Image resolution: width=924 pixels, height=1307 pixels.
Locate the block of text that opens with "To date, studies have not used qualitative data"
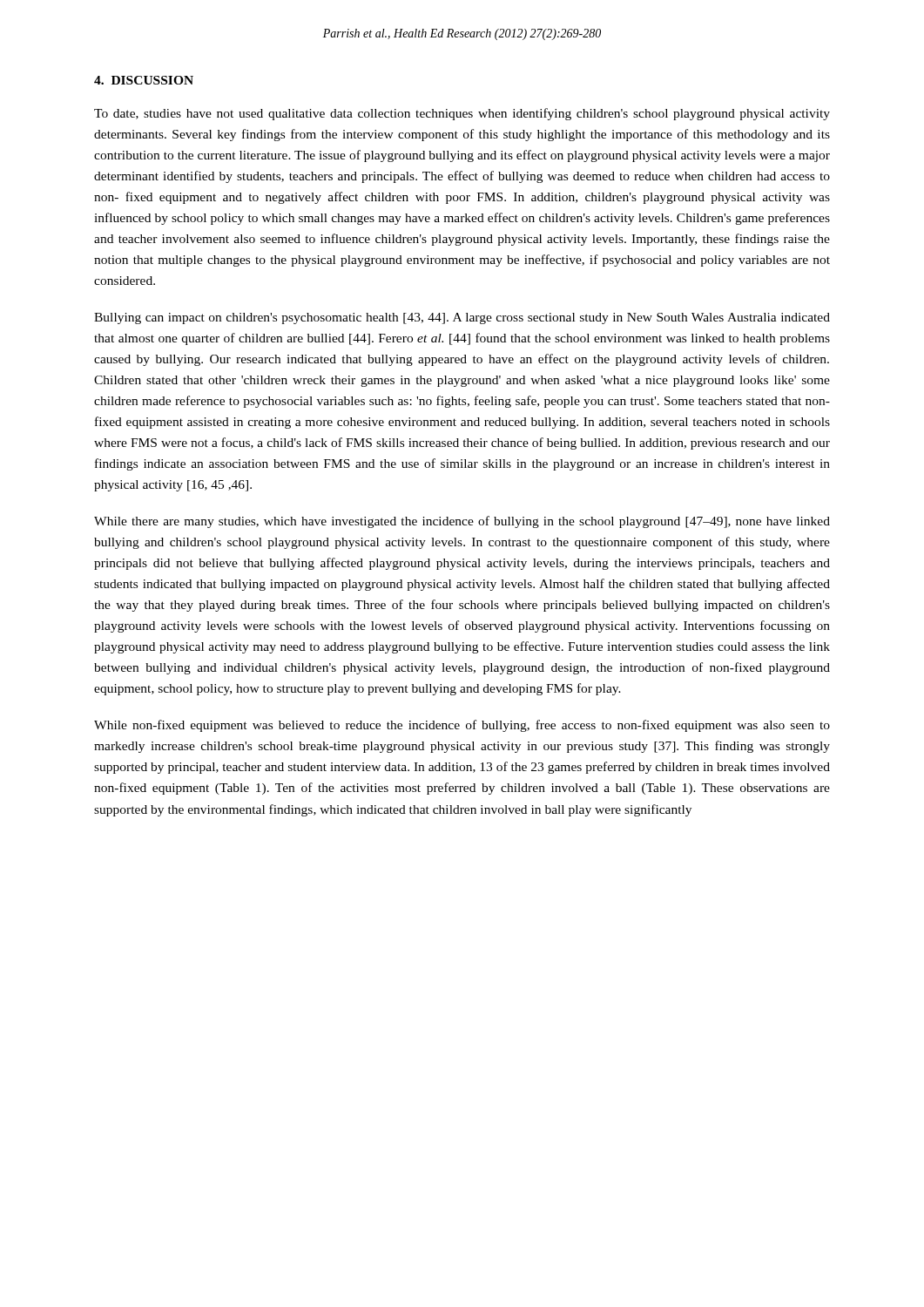pyautogui.click(x=462, y=197)
